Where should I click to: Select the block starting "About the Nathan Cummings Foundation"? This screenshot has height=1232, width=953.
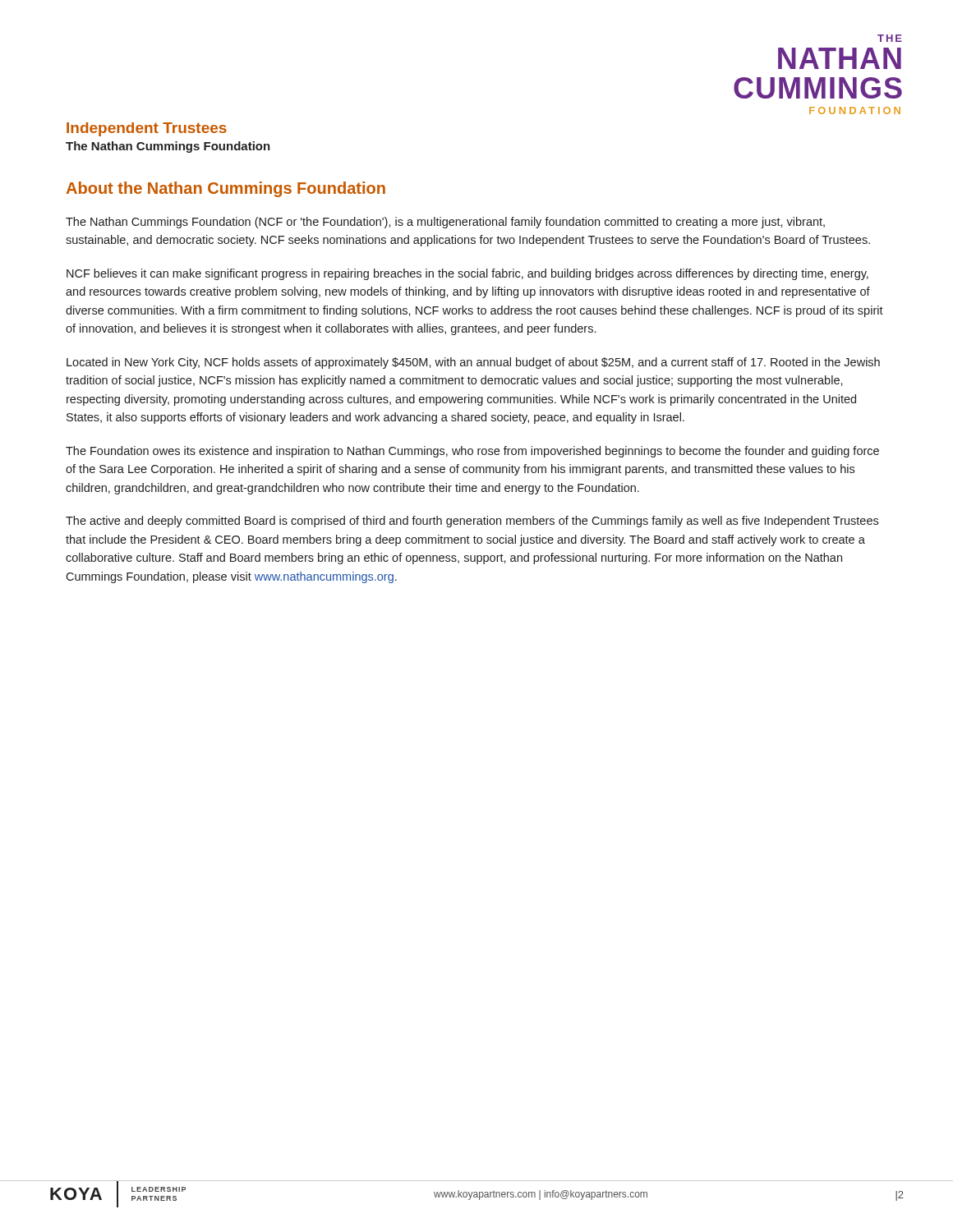click(x=226, y=189)
